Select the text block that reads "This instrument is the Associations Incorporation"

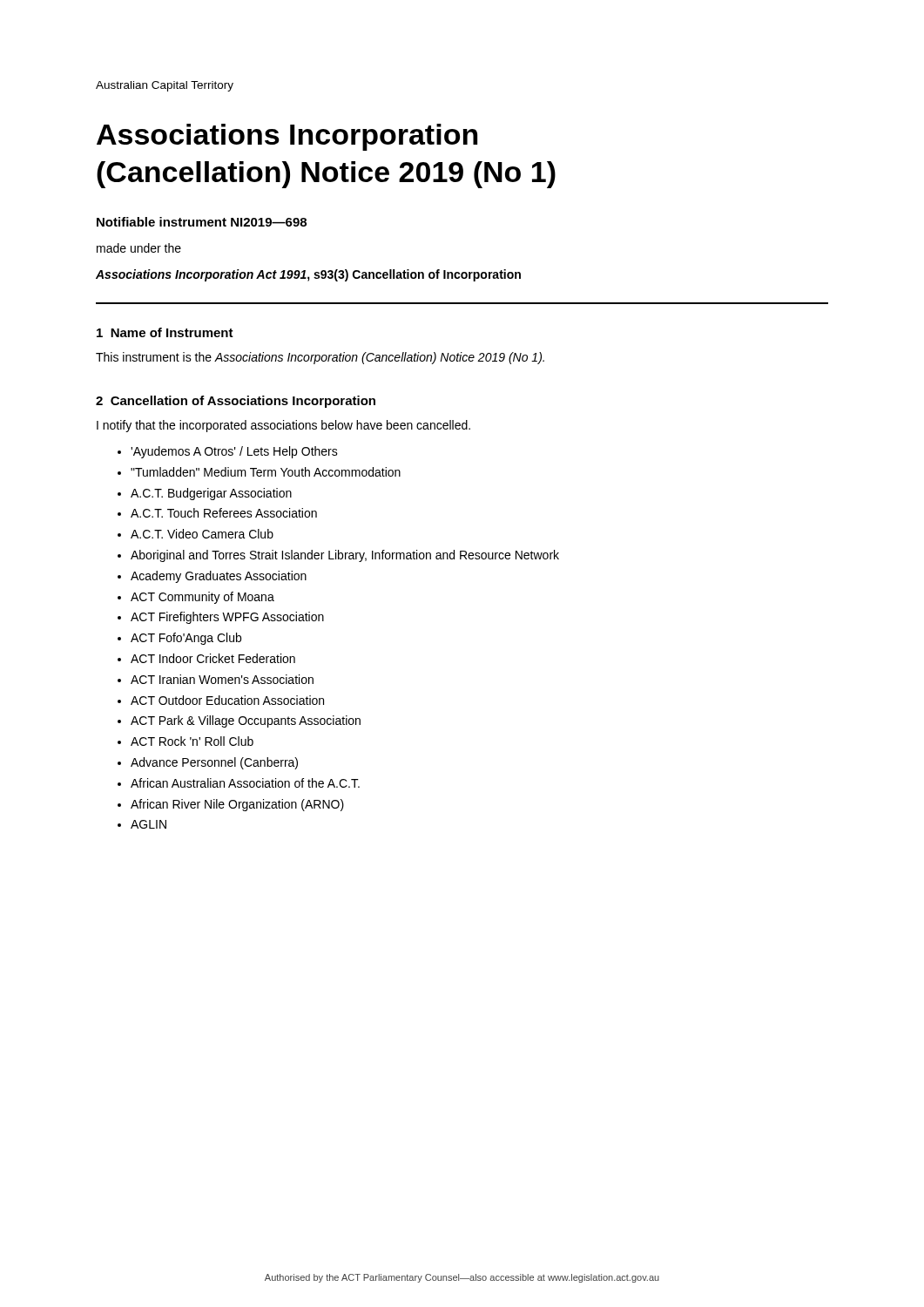click(x=321, y=357)
